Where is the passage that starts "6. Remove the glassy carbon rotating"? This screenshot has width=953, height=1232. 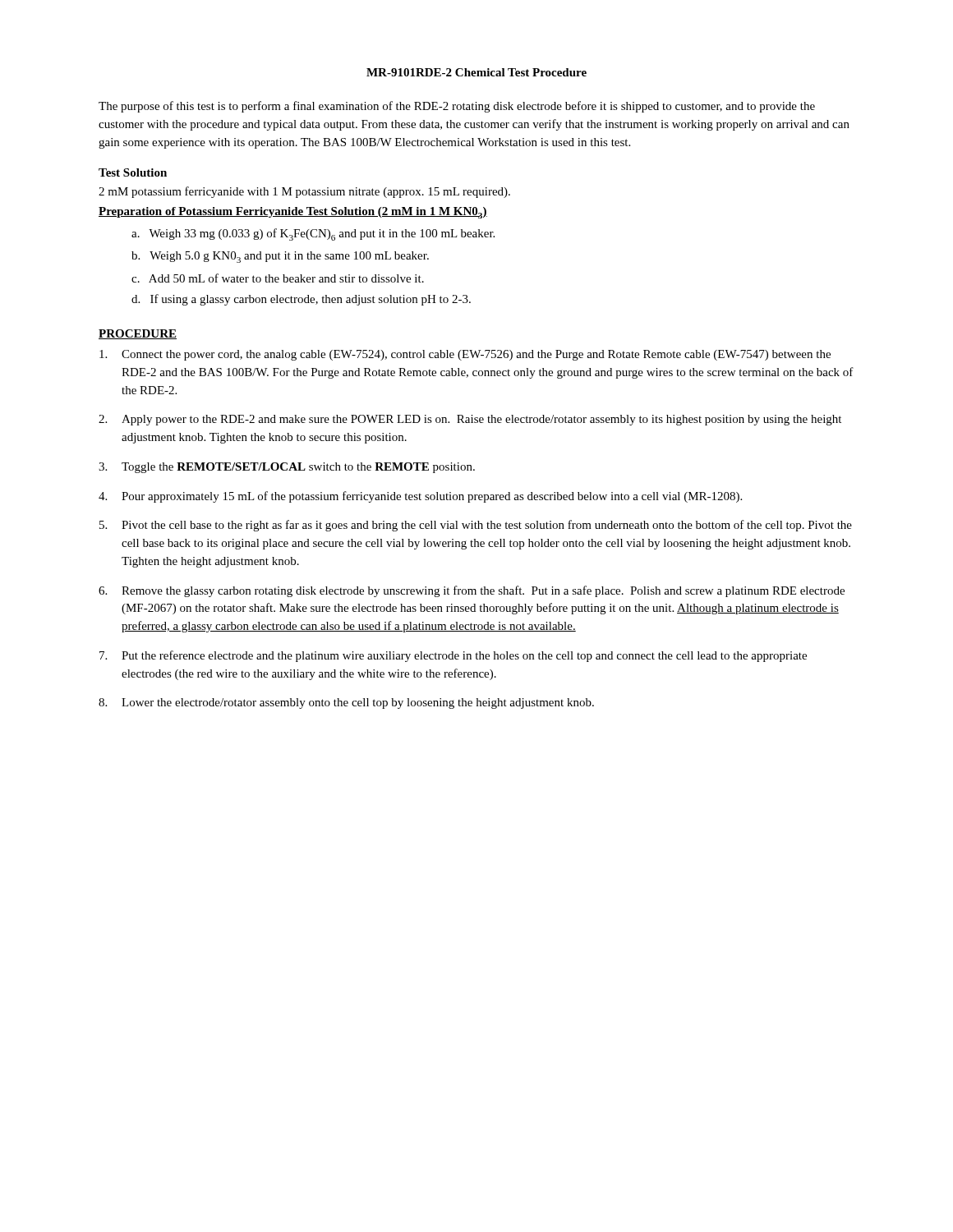[476, 609]
